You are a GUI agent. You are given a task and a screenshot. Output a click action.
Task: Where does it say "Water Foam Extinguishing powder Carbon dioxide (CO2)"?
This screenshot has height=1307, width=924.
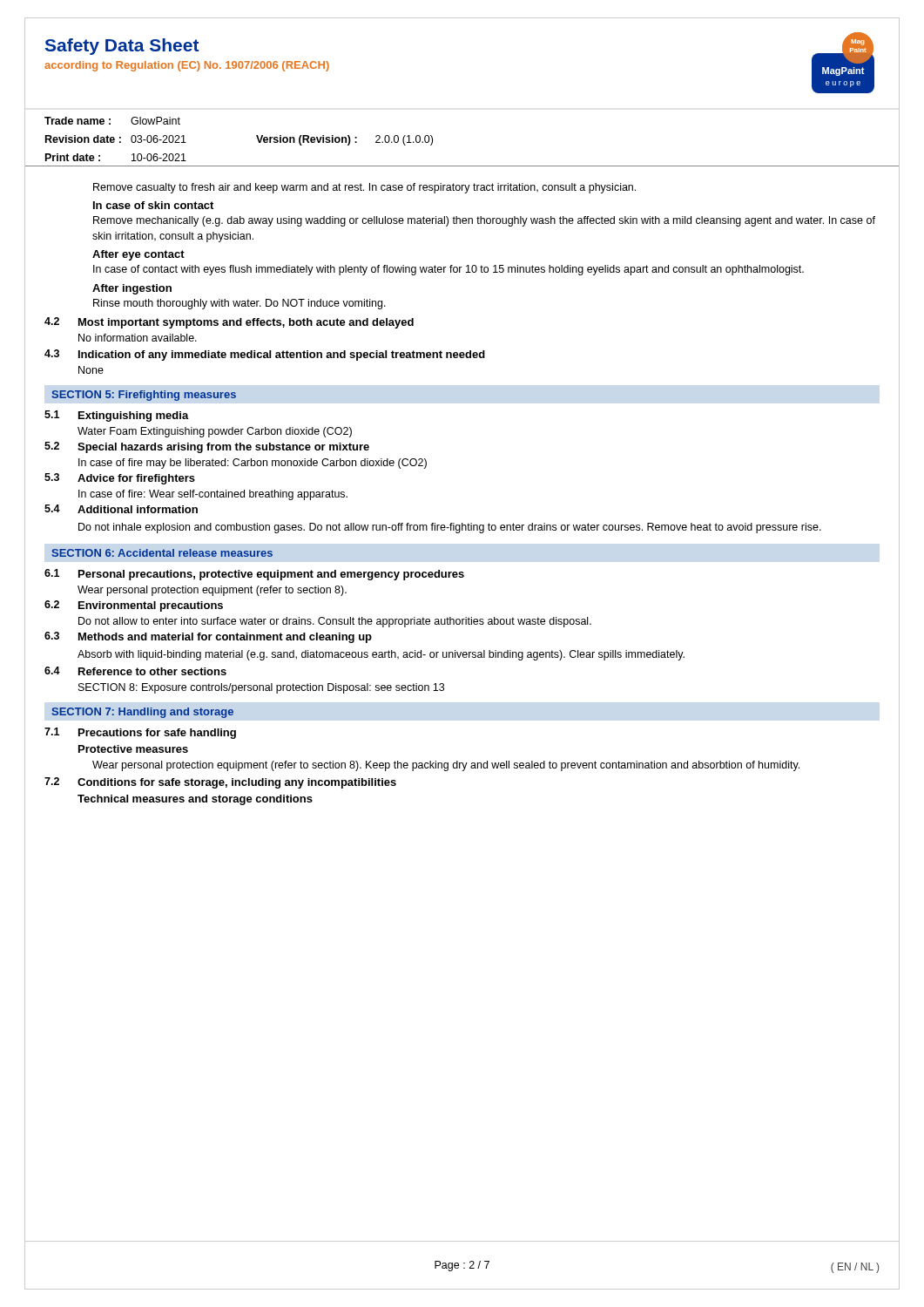[x=215, y=431]
